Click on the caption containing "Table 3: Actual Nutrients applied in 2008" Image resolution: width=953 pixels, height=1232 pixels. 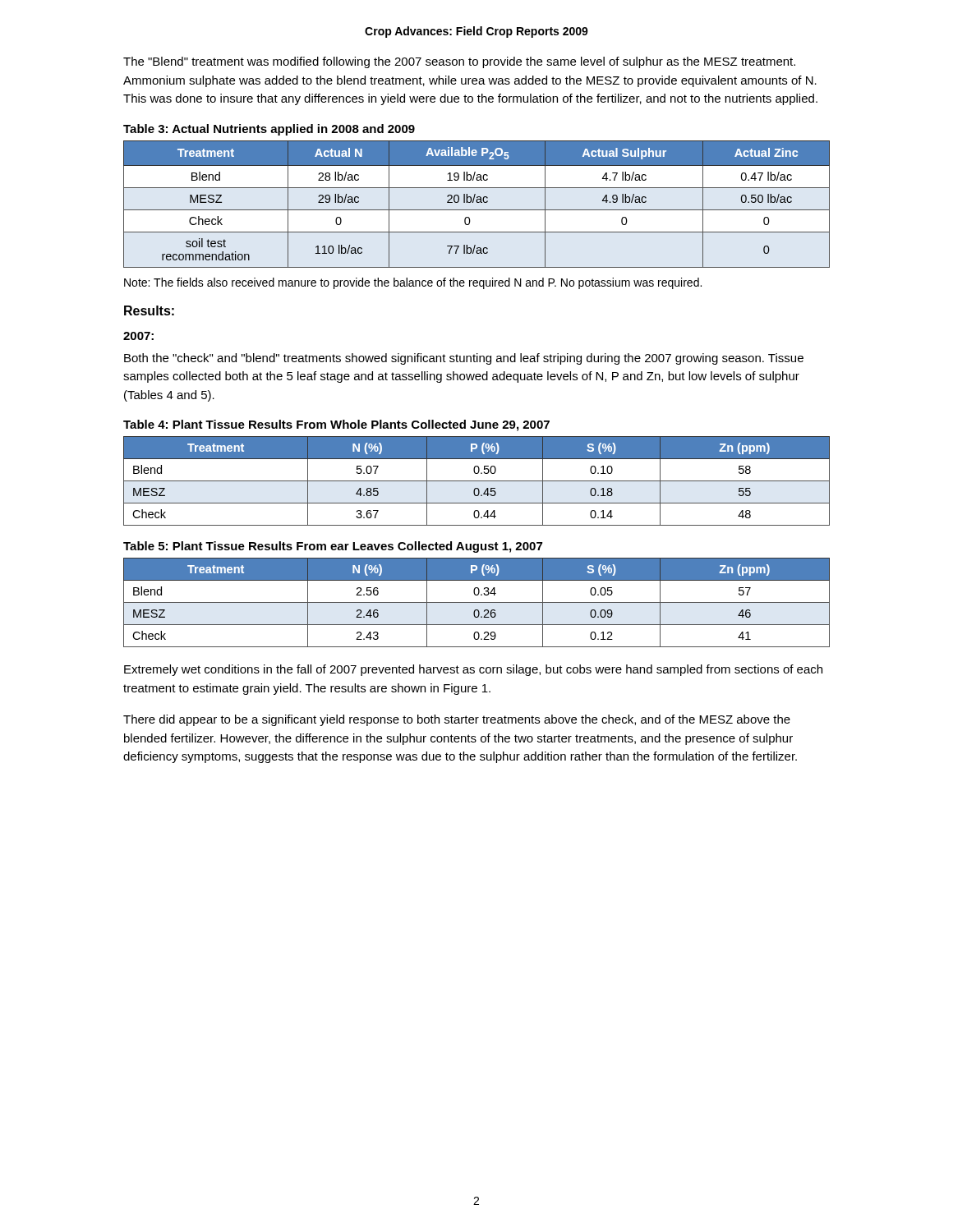pos(269,128)
